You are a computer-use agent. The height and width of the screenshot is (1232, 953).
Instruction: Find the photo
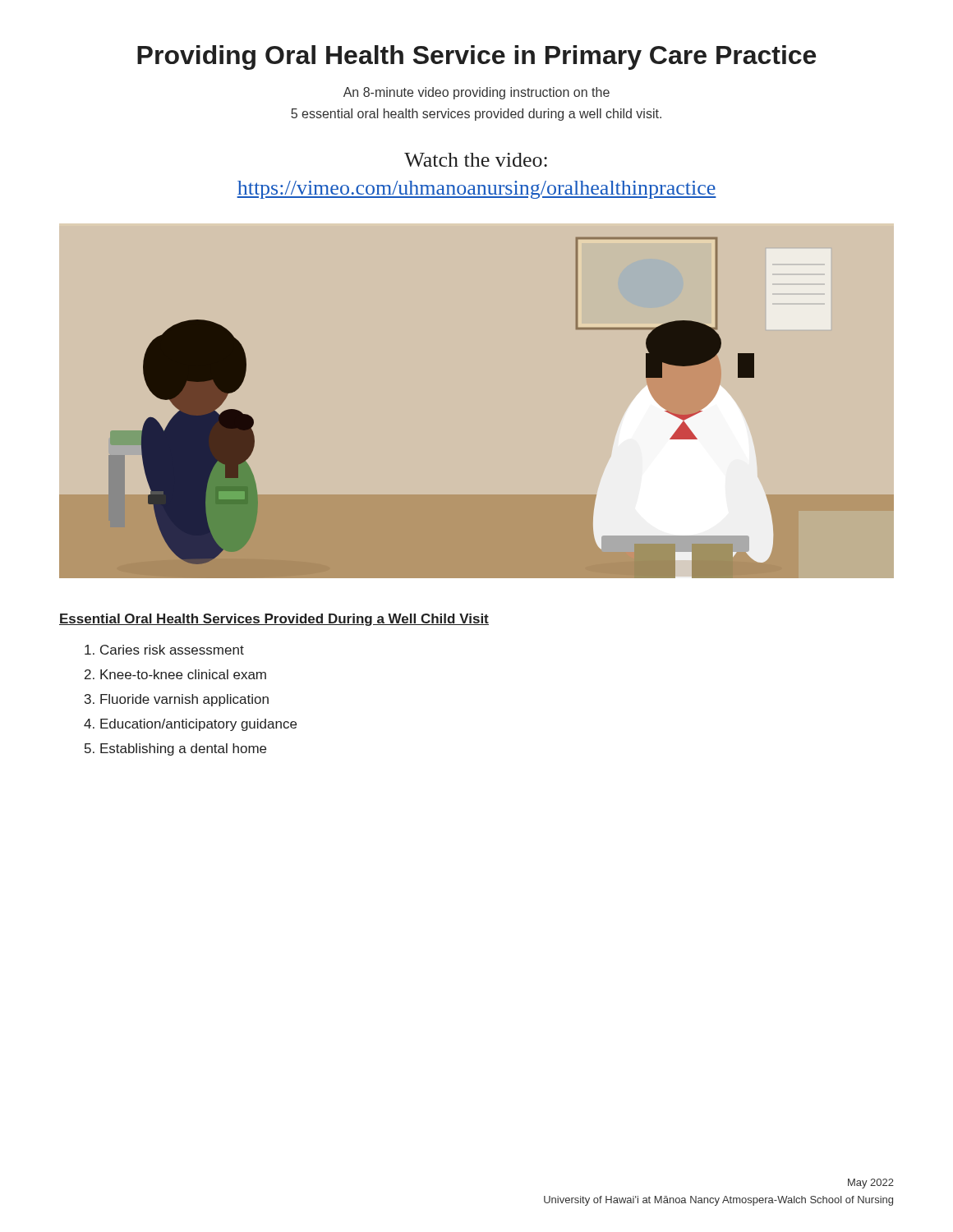click(x=476, y=402)
